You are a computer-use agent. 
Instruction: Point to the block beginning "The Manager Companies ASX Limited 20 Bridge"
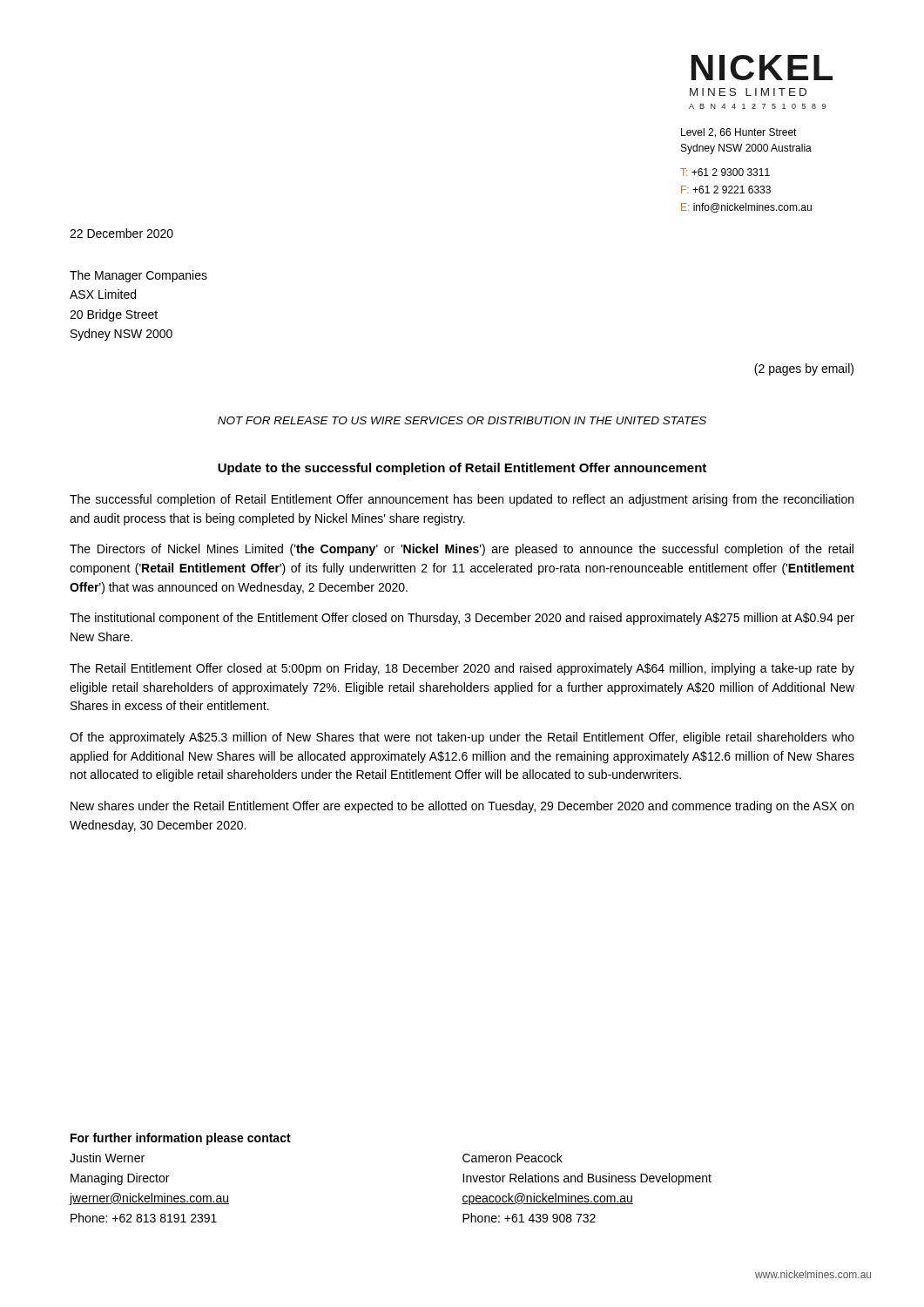click(138, 305)
